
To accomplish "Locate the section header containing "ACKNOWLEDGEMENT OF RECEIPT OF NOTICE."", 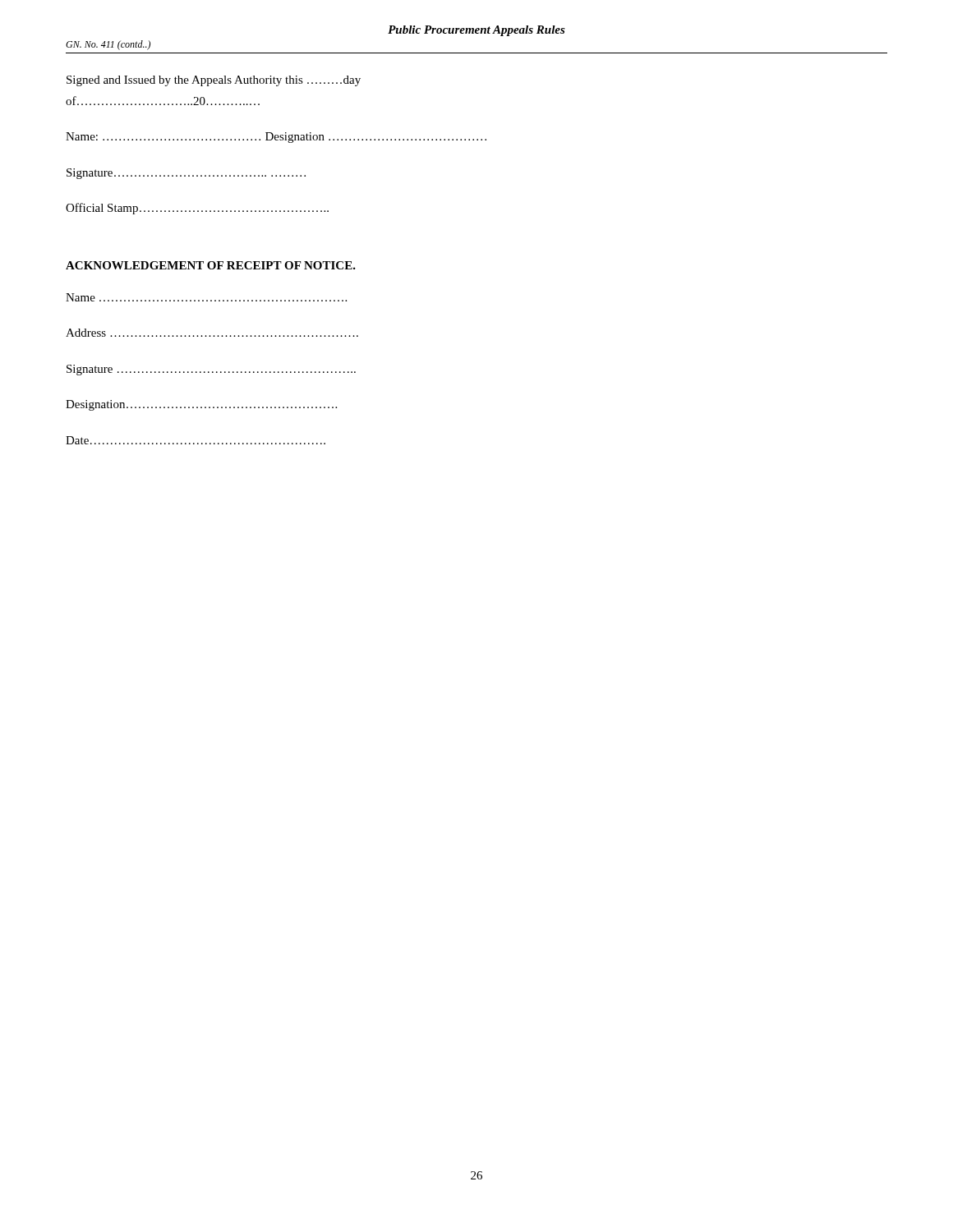I will pyautogui.click(x=211, y=265).
